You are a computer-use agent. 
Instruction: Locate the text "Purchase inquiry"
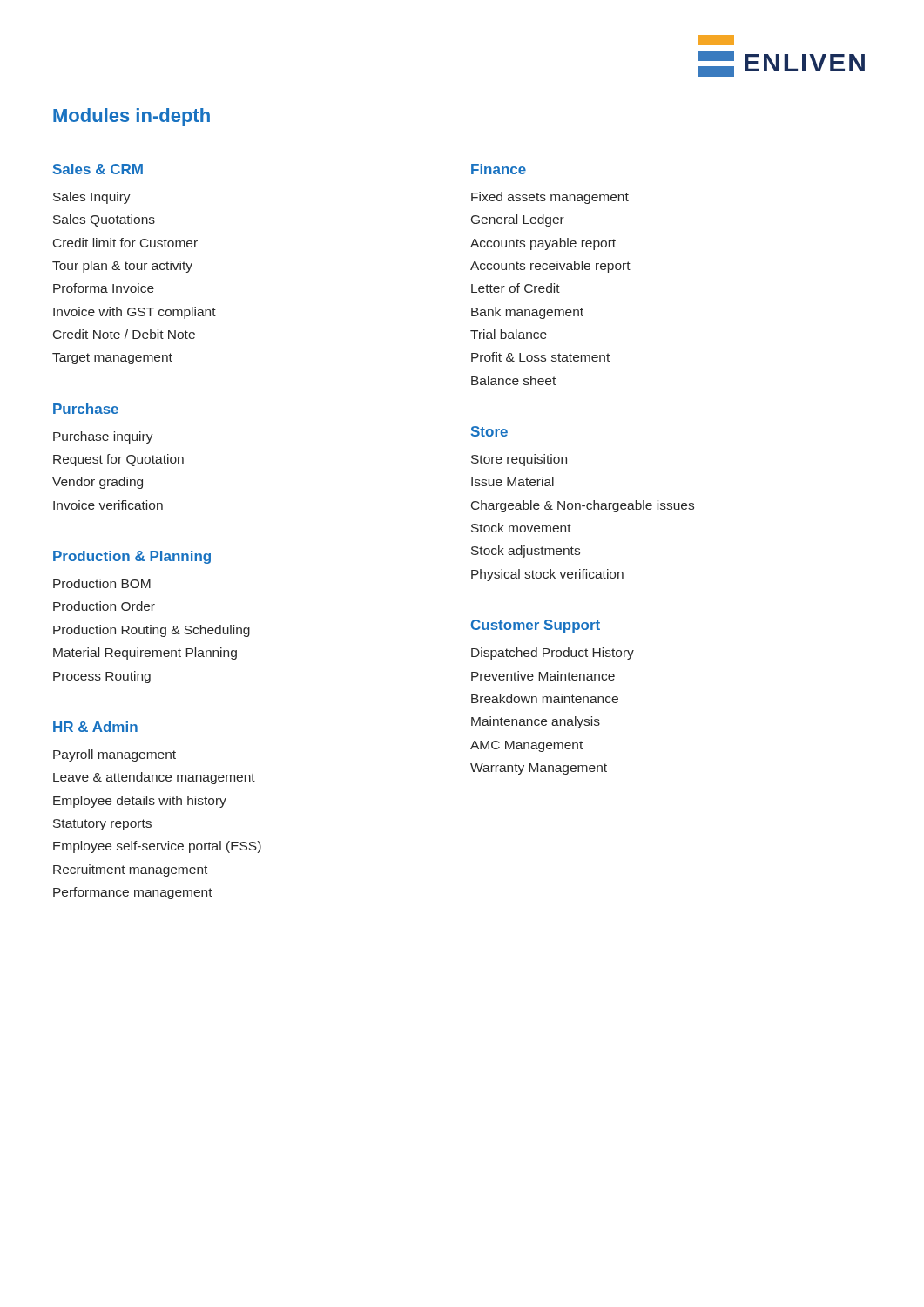point(103,436)
